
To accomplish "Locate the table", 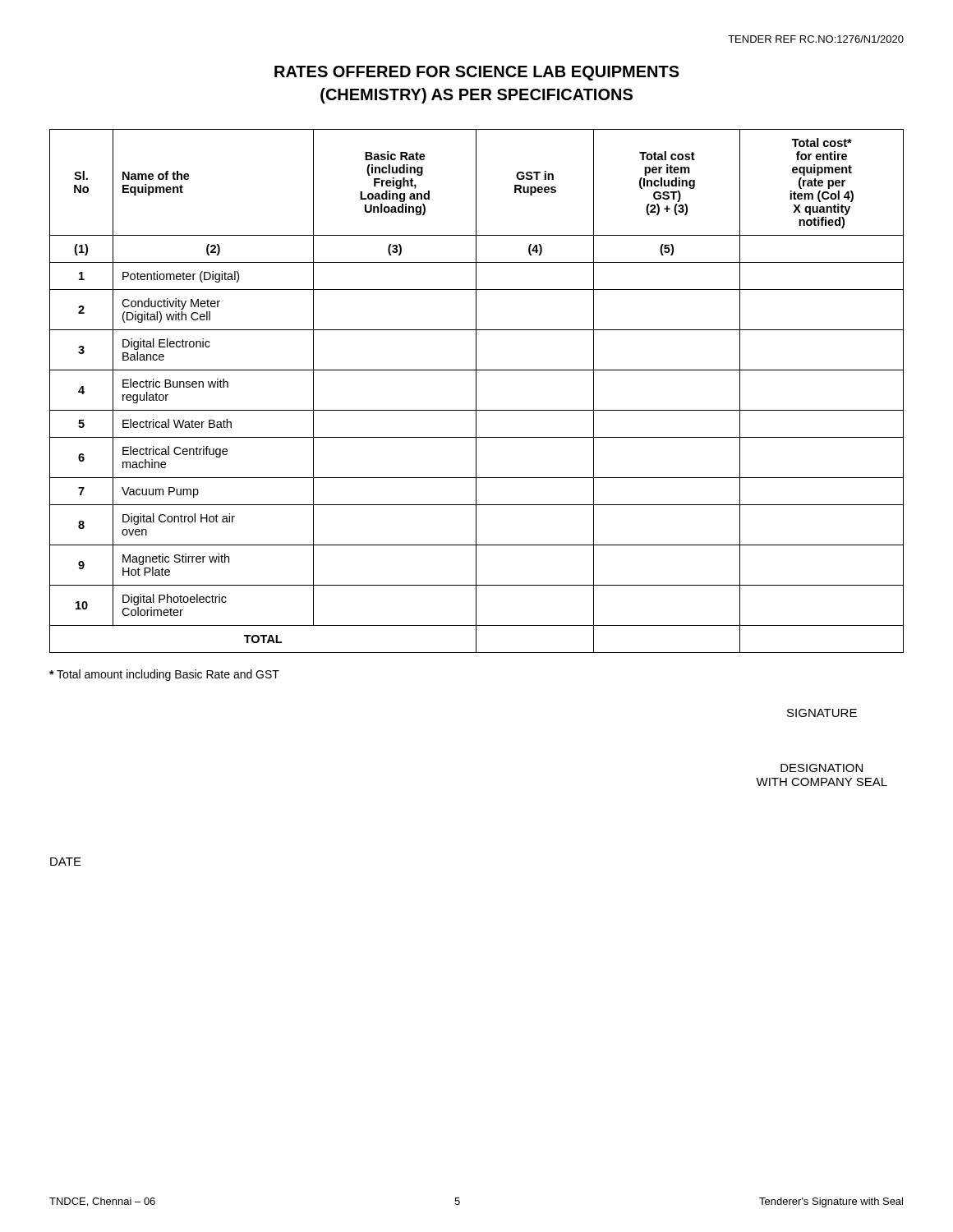I will pos(476,391).
